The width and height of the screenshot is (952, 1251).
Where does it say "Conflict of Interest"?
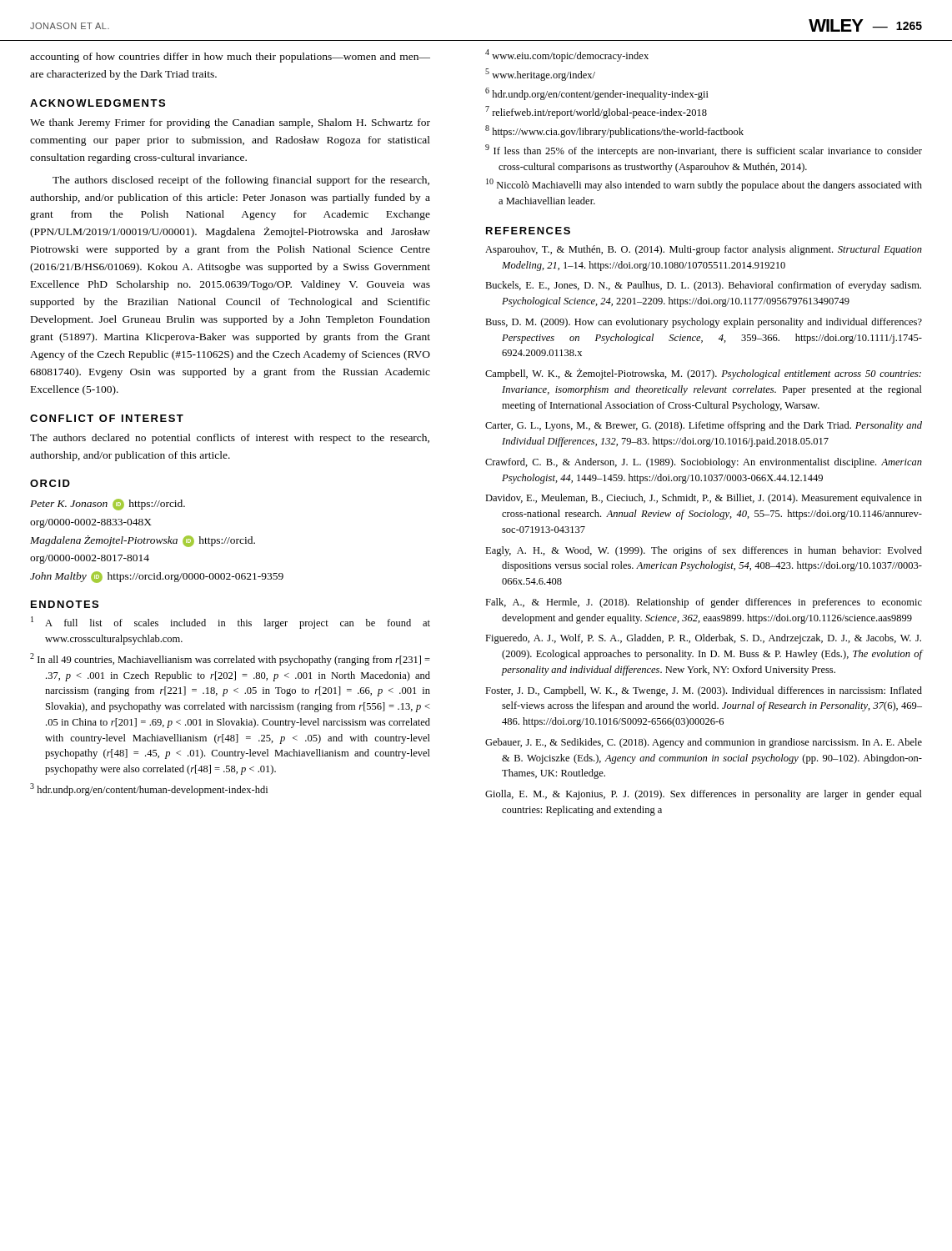click(x=107, y=418)
